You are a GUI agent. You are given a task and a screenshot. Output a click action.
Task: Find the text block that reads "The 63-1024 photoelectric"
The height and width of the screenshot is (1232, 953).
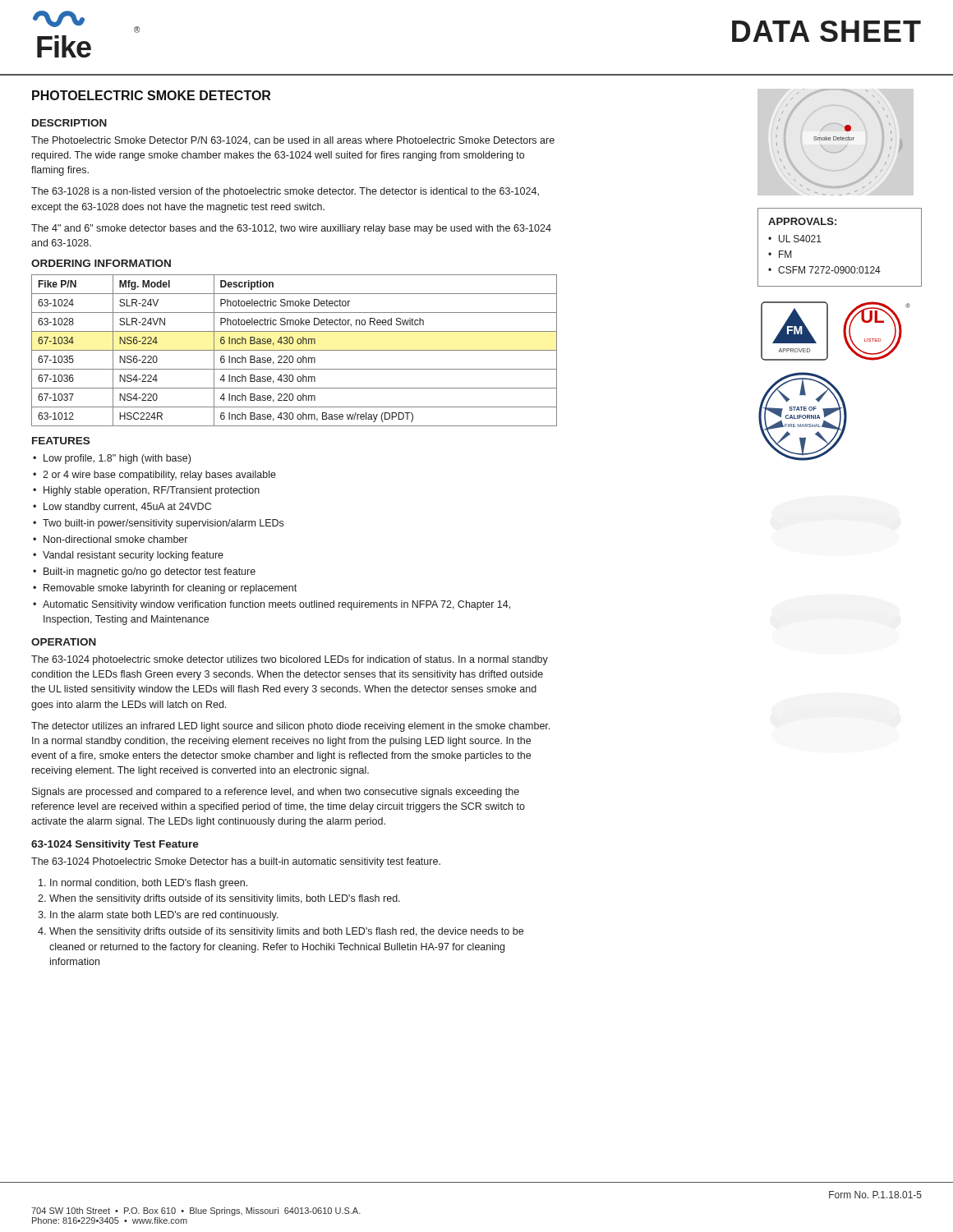tap(290, 682)
